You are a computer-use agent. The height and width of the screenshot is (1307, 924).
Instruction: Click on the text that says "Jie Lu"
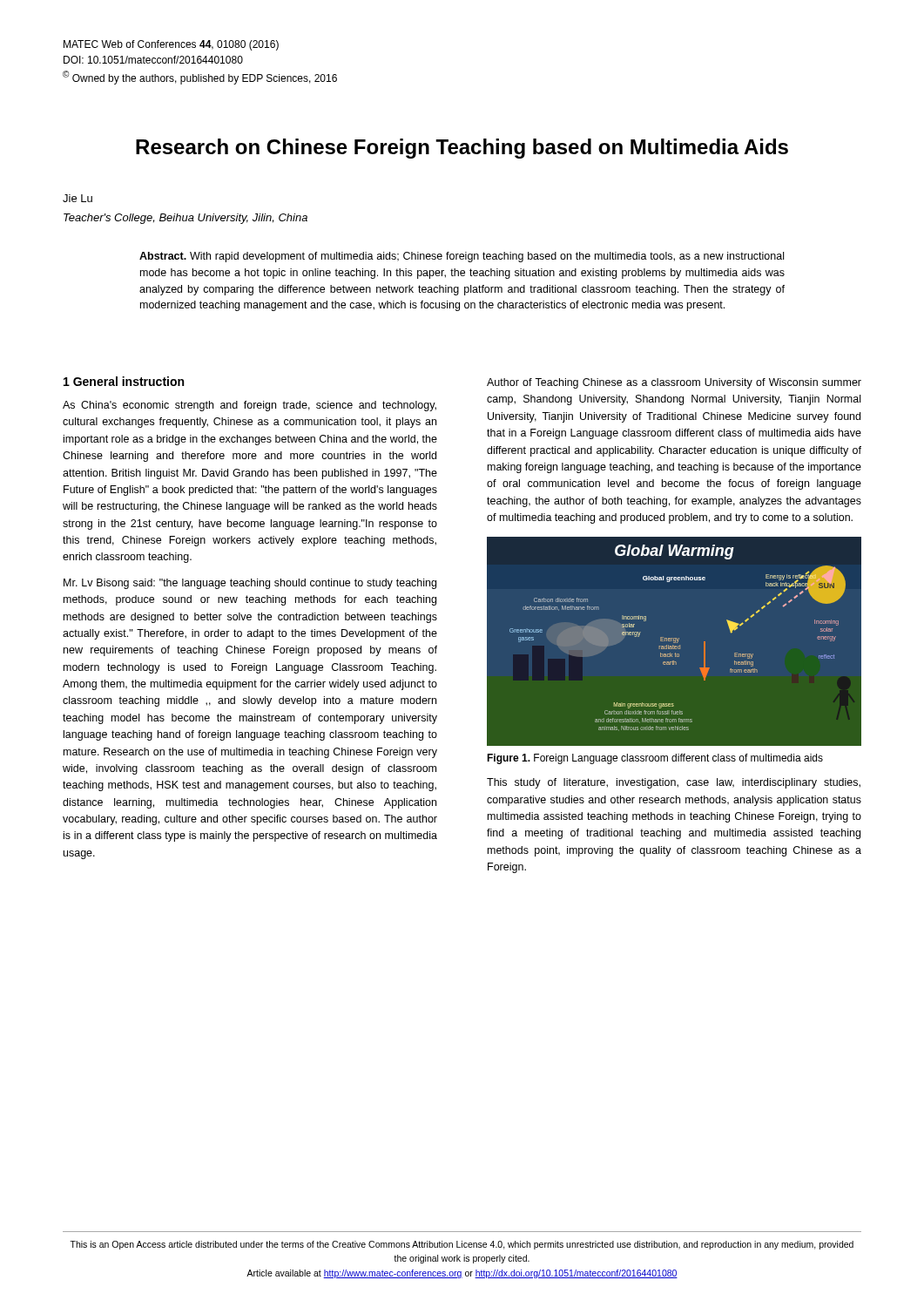(x=78, y=198)
